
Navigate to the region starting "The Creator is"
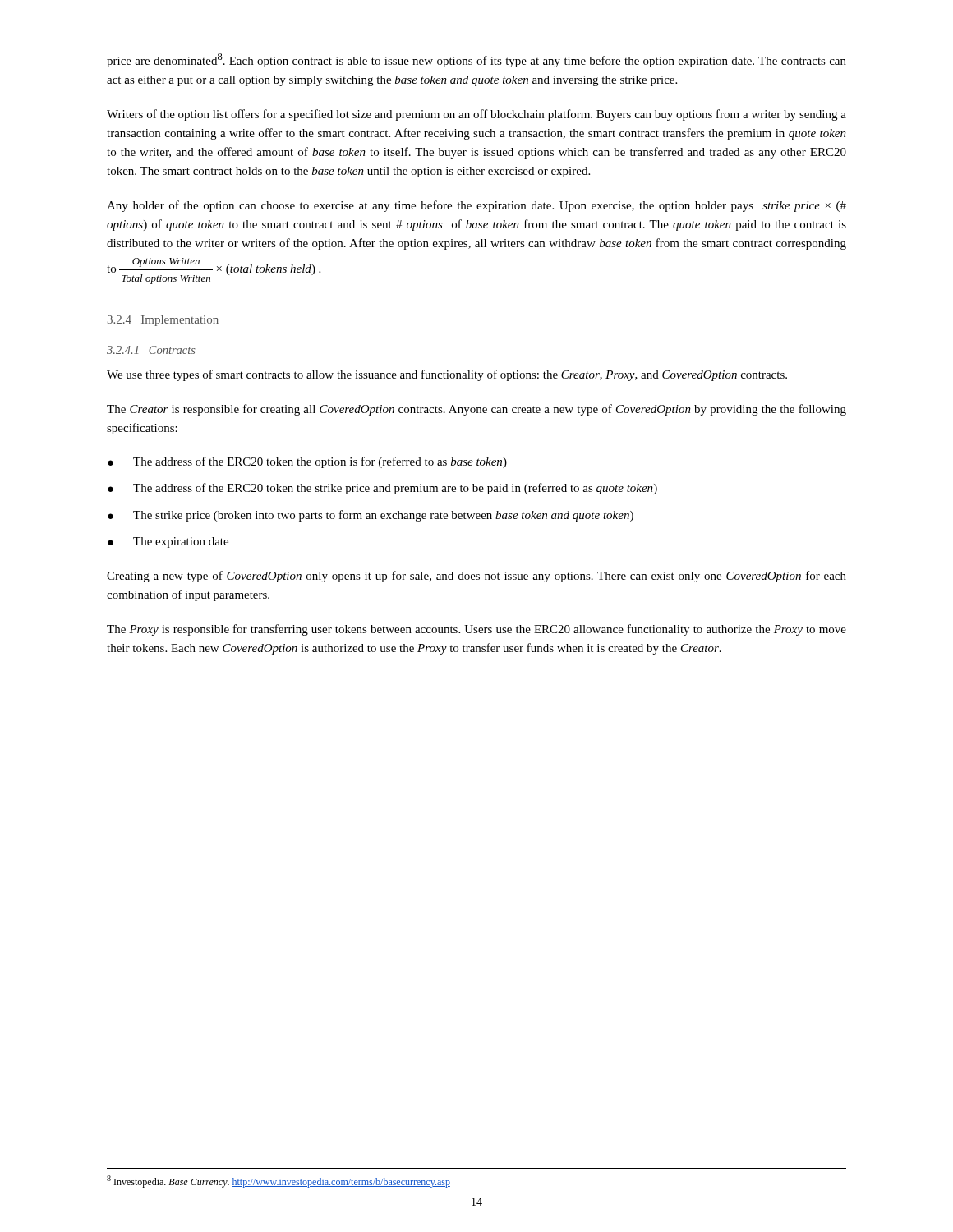point(476,419)
